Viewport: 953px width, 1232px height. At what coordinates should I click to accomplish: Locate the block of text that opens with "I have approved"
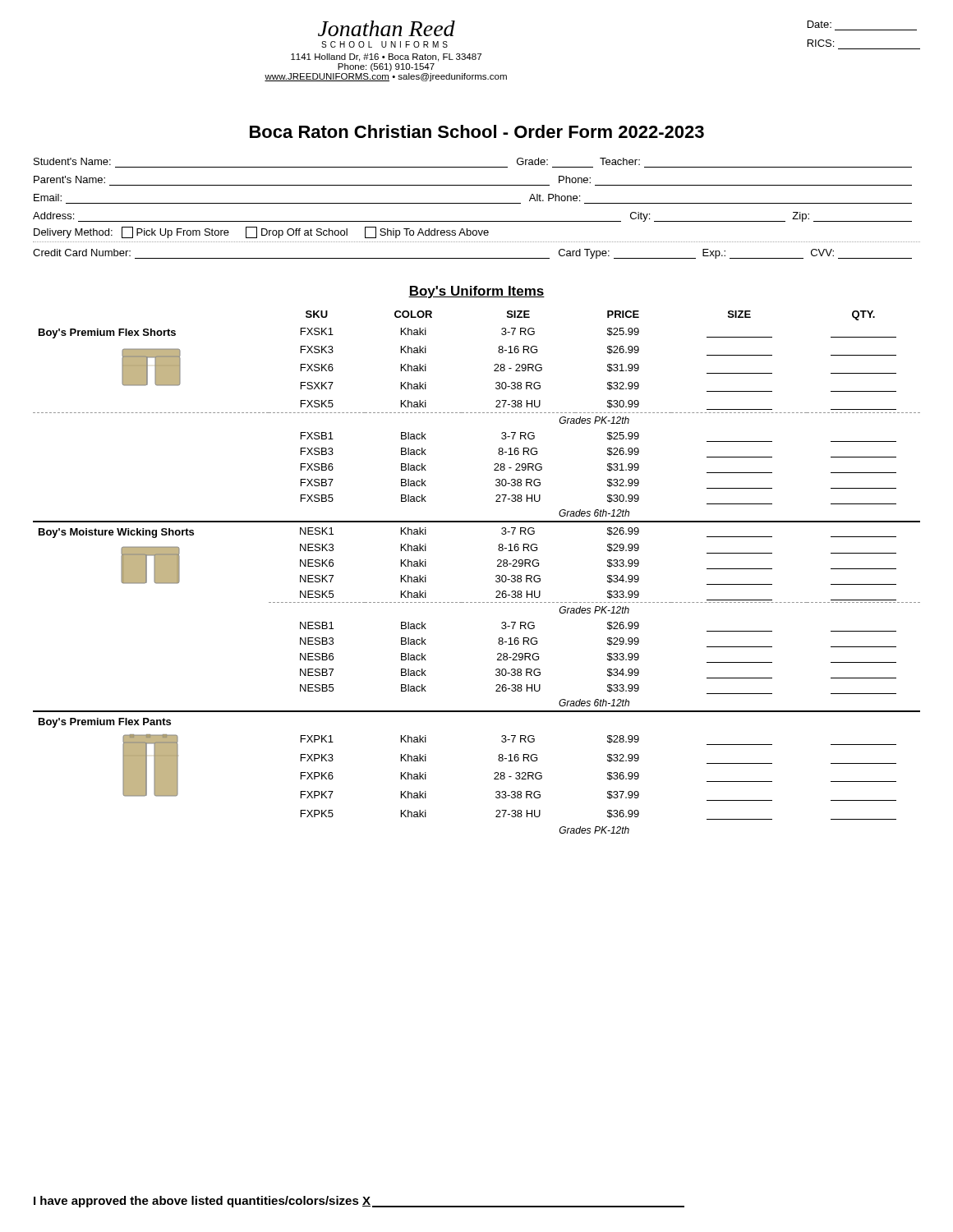coord(359,1200)
